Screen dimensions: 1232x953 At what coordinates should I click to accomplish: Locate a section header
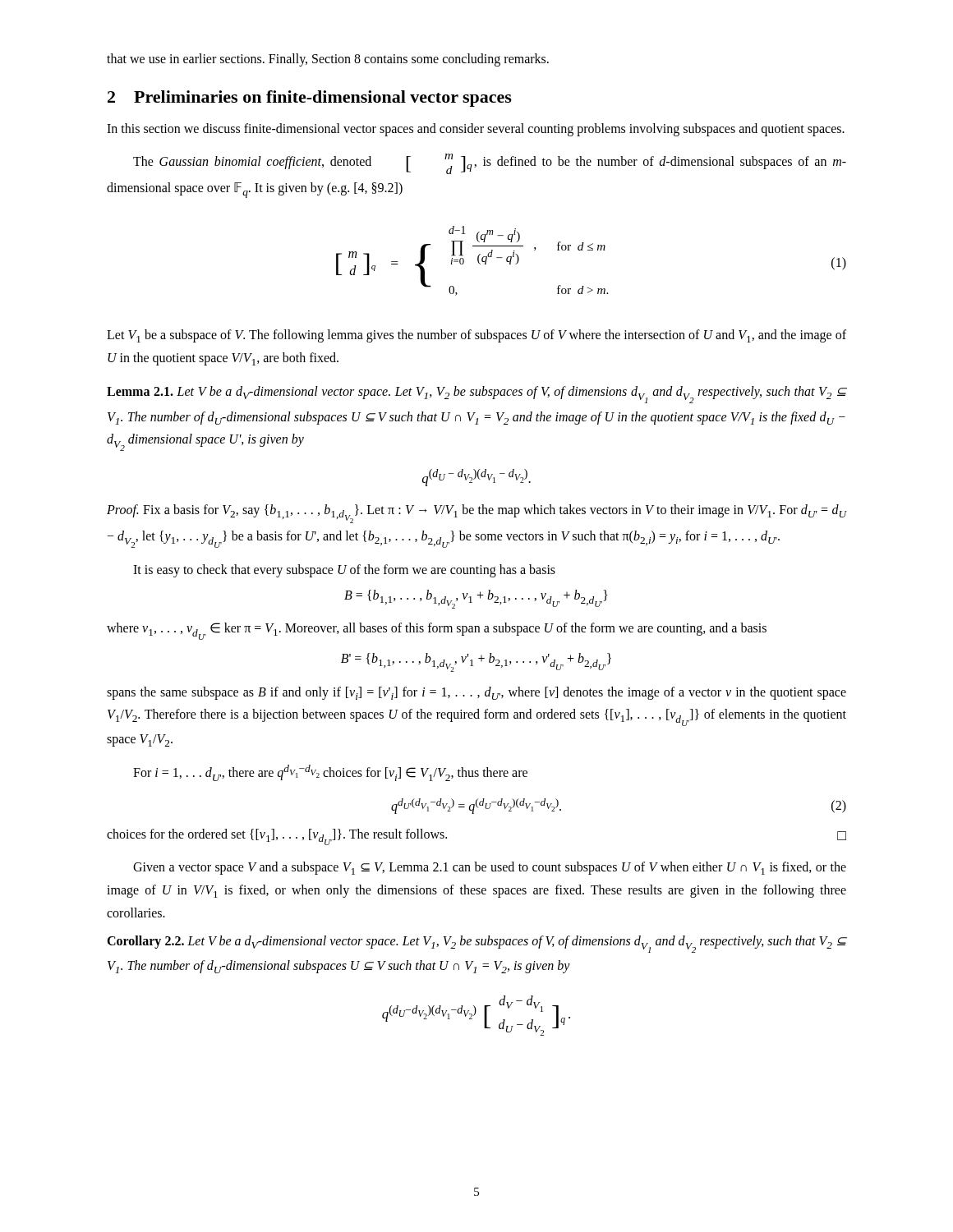click(309, 96)
